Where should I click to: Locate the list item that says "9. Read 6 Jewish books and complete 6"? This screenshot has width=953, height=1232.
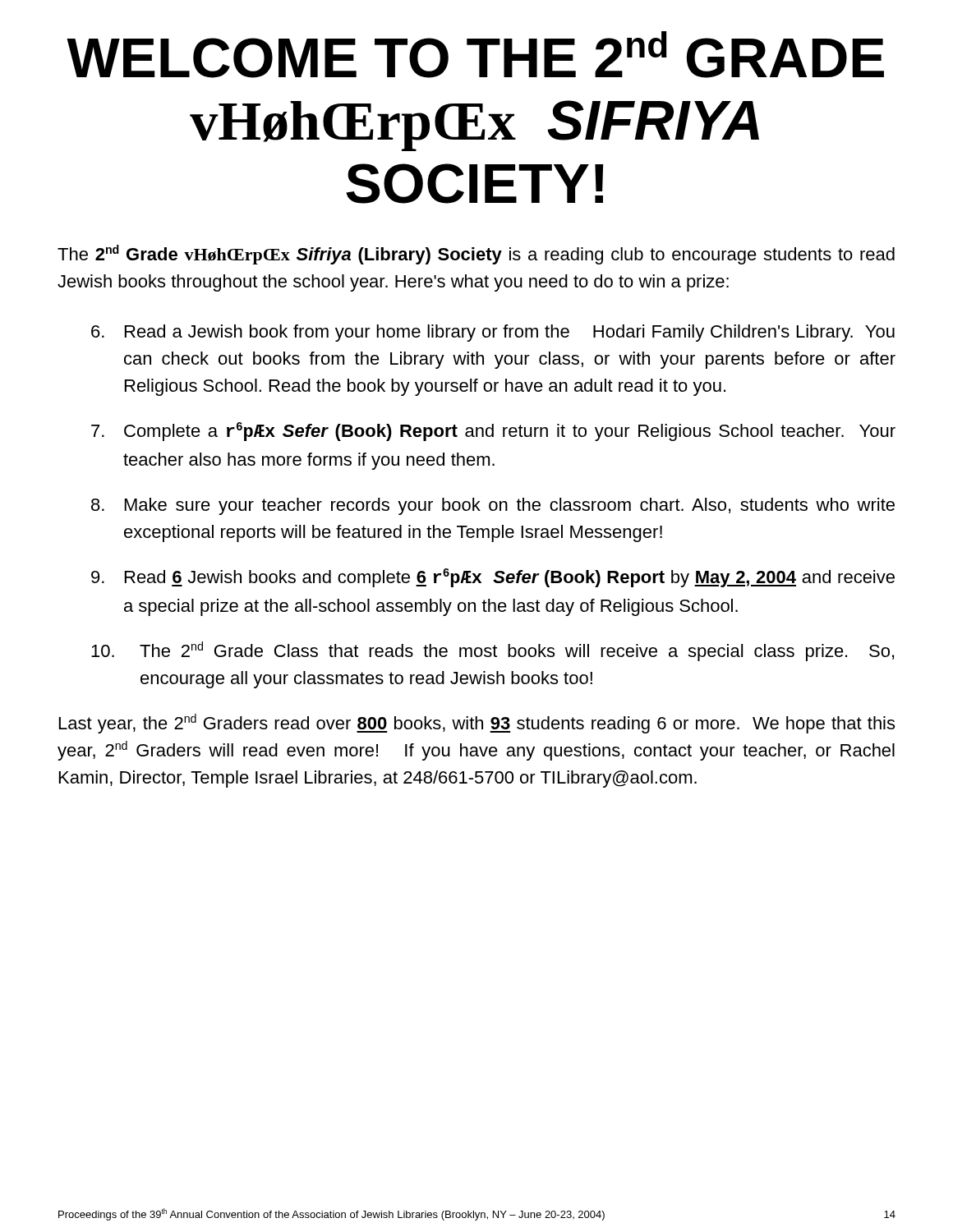pyautogui.click(x=493, y=591)
